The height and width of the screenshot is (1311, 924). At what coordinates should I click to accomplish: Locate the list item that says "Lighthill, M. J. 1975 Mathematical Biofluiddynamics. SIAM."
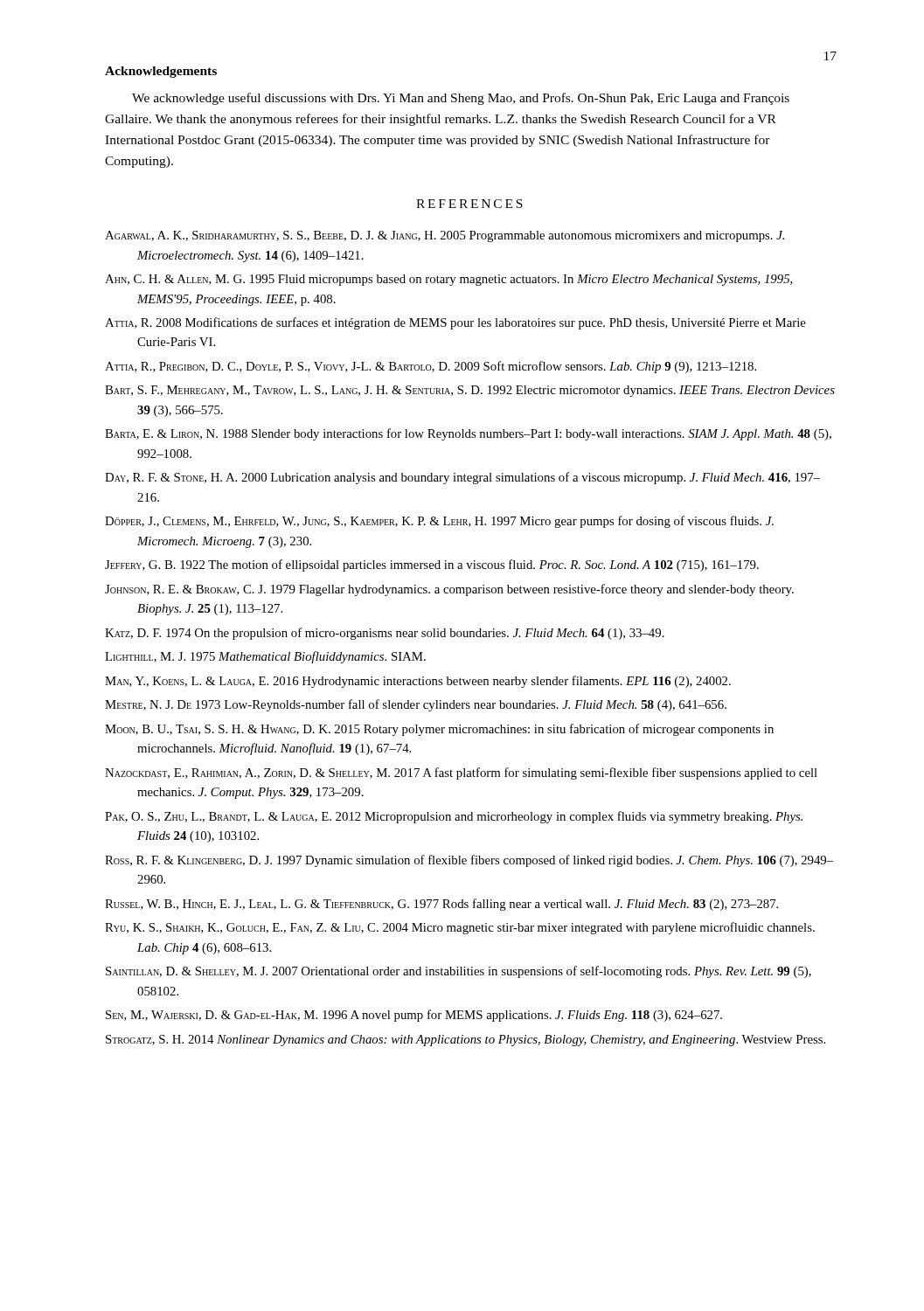click(x=266, y=657)
